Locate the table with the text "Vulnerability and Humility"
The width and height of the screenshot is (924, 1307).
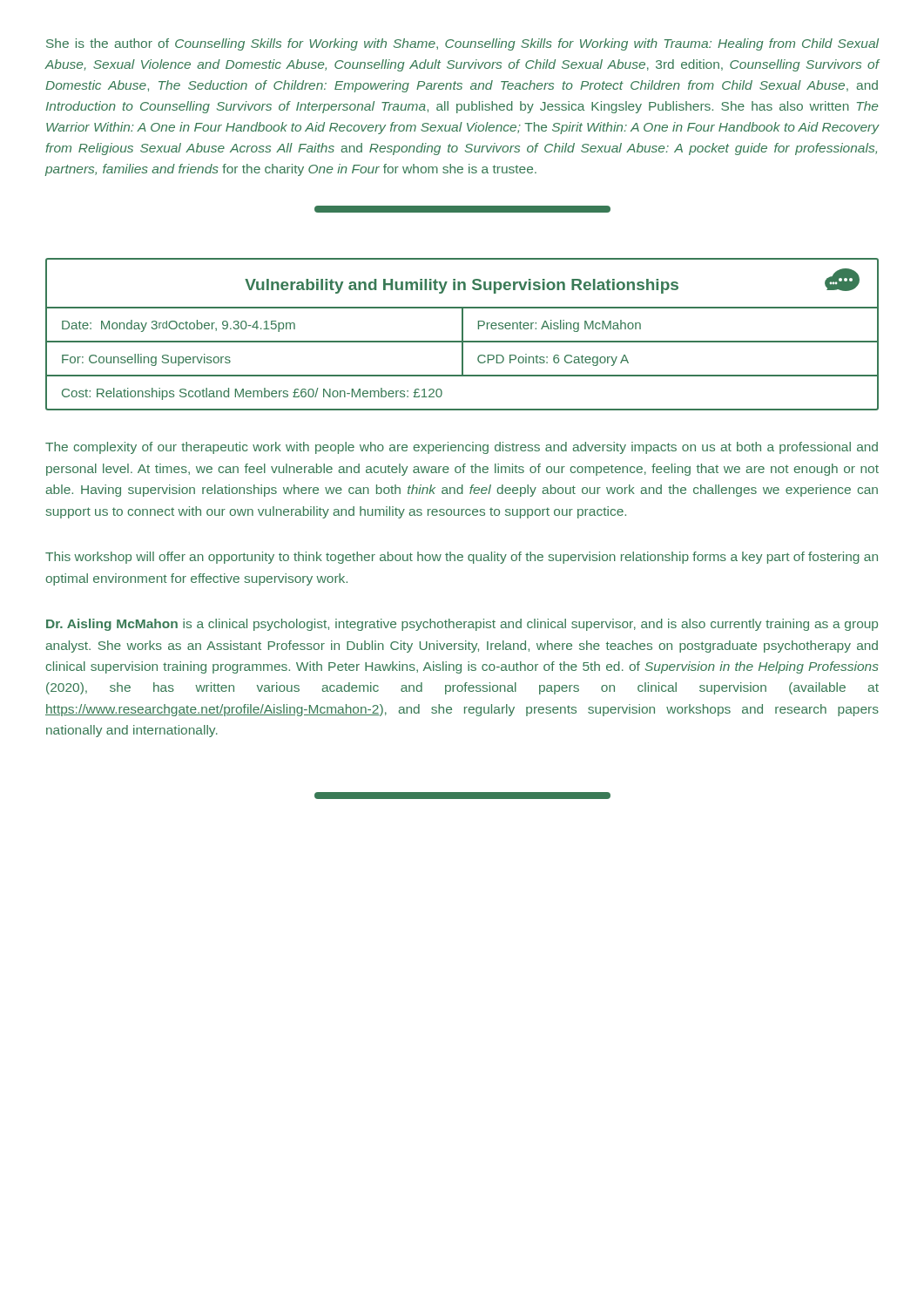462,334
